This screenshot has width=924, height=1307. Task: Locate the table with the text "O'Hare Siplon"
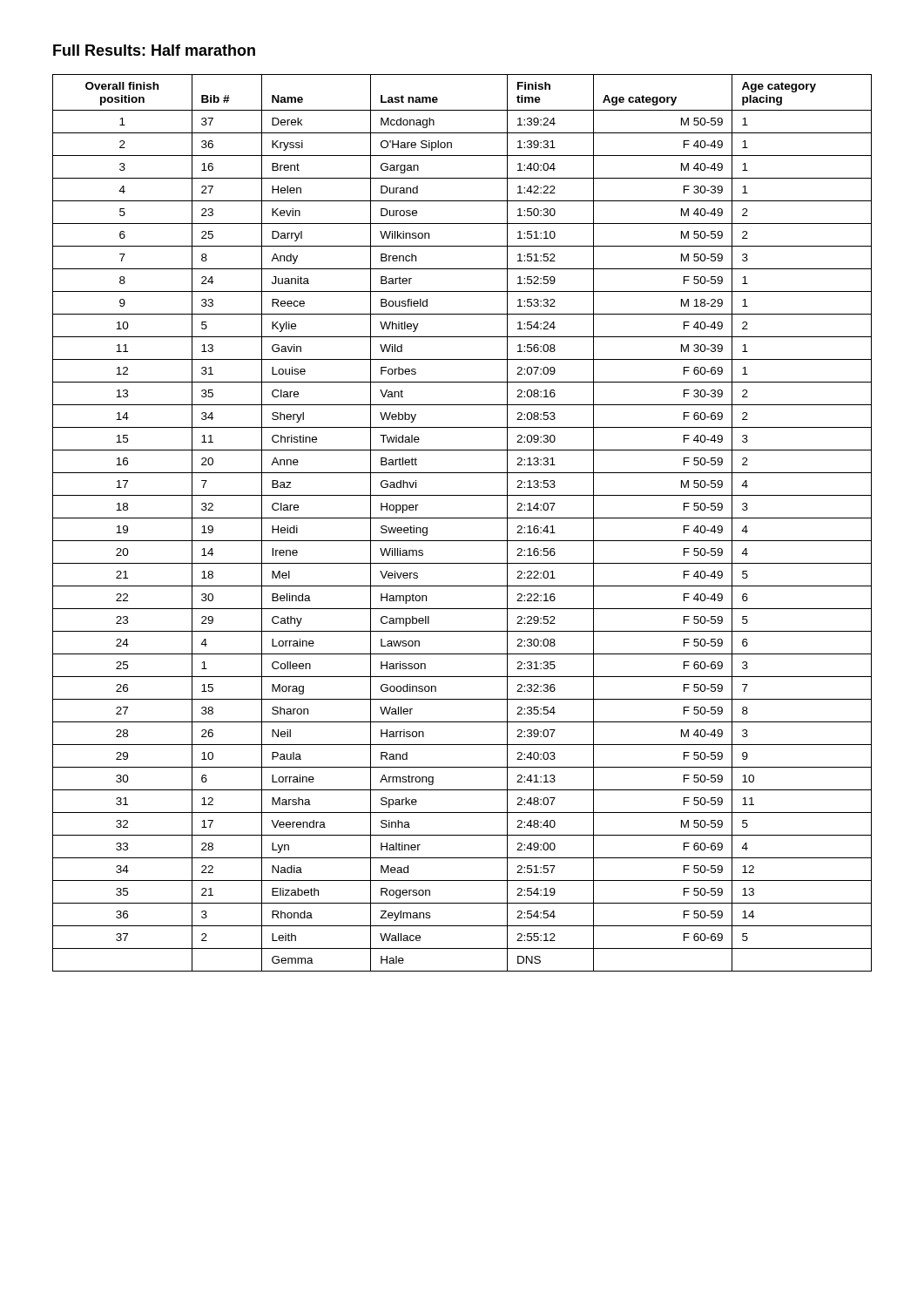point(462,523)
